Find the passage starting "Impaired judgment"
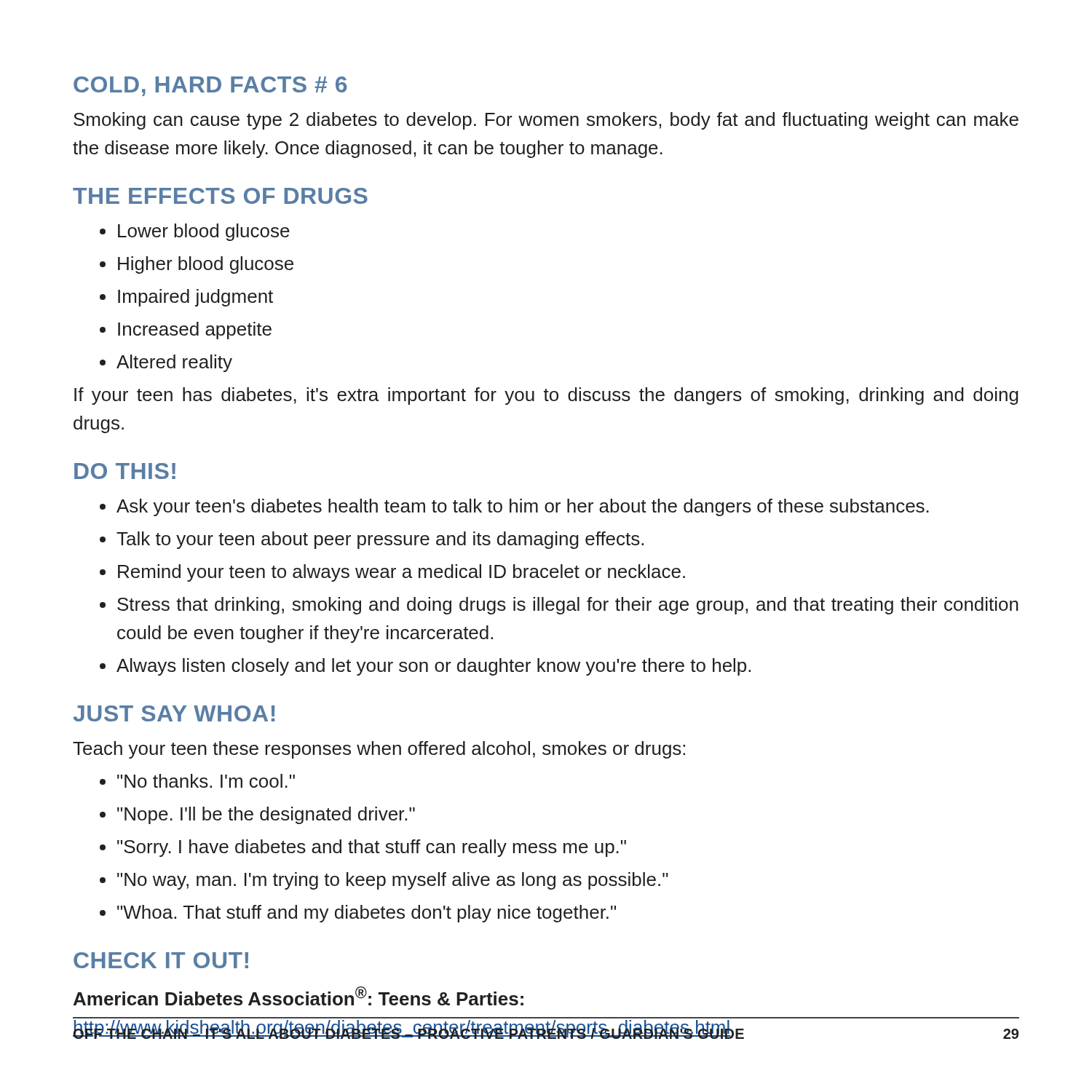Viewport: 1092px width, 1092px height. pyautogui.click(x=195, y=296)
